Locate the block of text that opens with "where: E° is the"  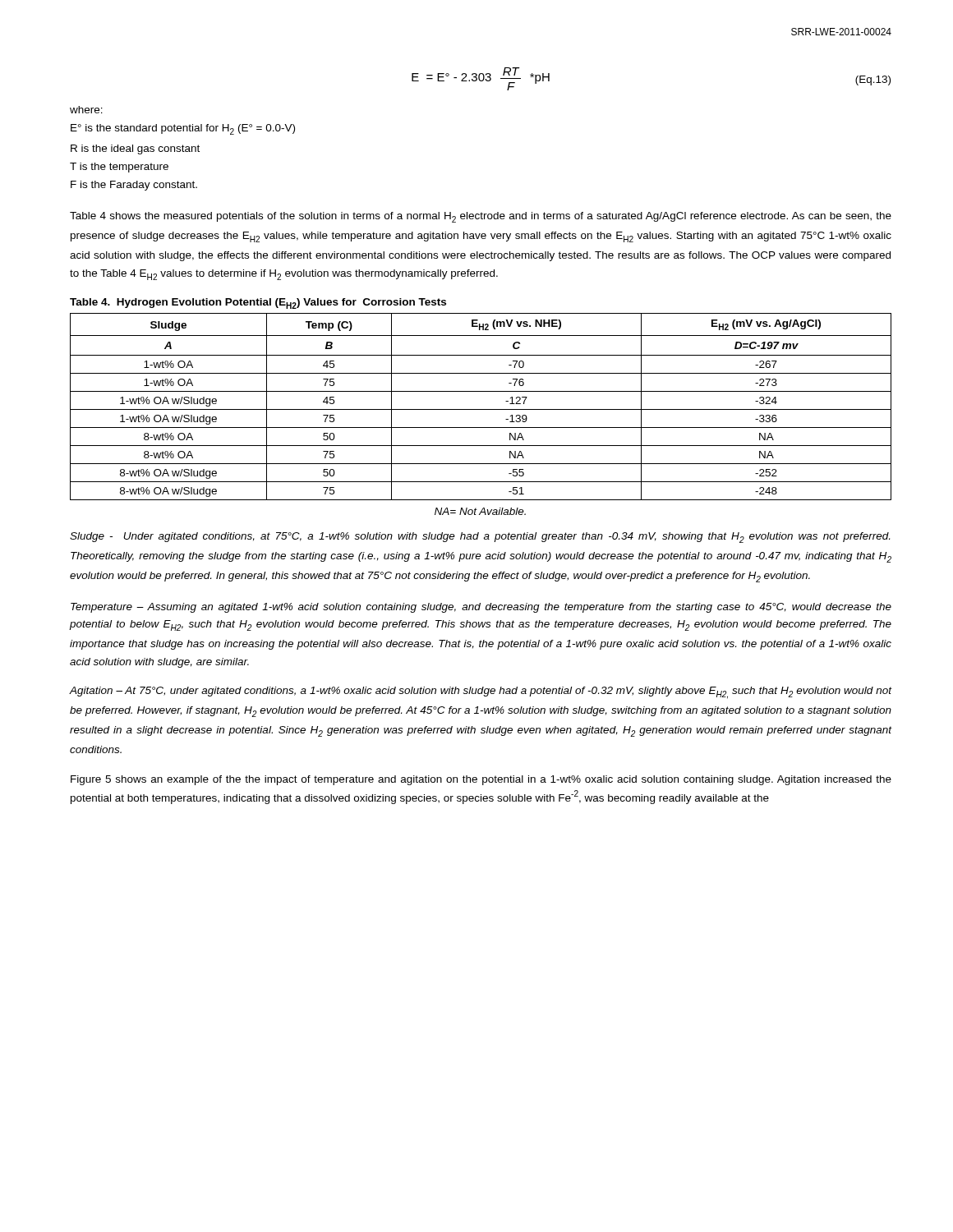183,147
